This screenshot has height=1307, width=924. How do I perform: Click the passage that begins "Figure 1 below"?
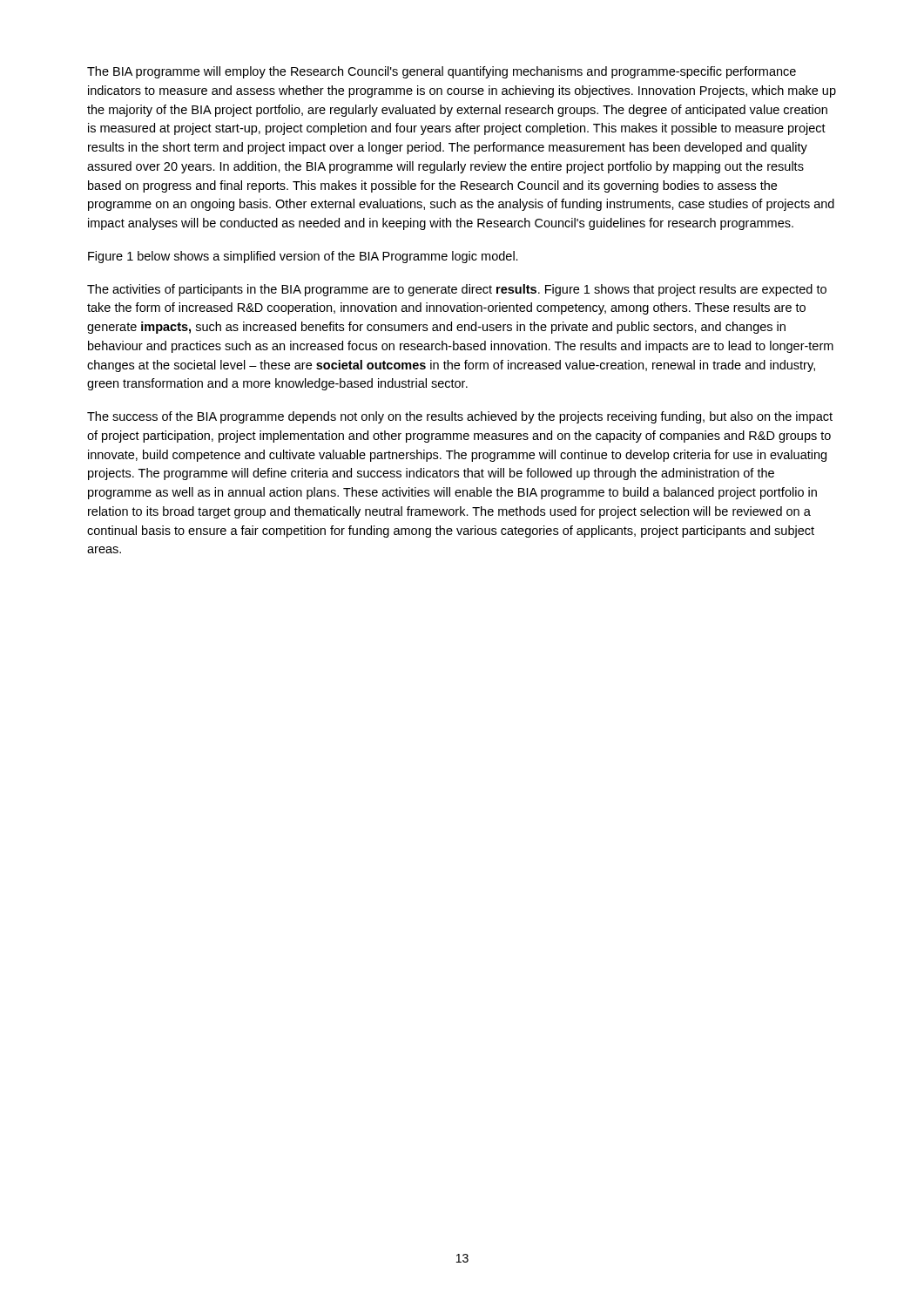pos(303,256)
